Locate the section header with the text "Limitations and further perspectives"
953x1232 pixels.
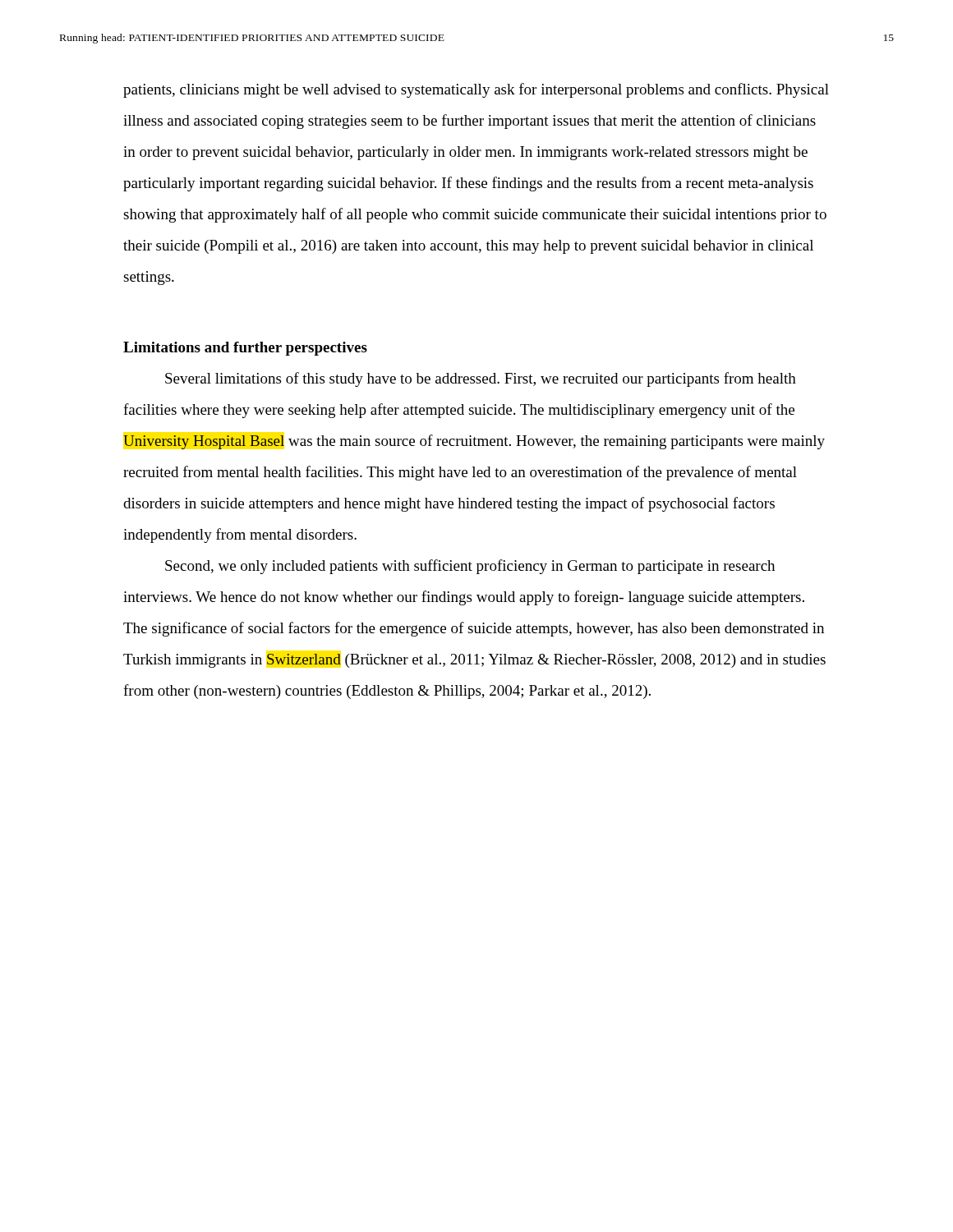click(x=245, y=347)
